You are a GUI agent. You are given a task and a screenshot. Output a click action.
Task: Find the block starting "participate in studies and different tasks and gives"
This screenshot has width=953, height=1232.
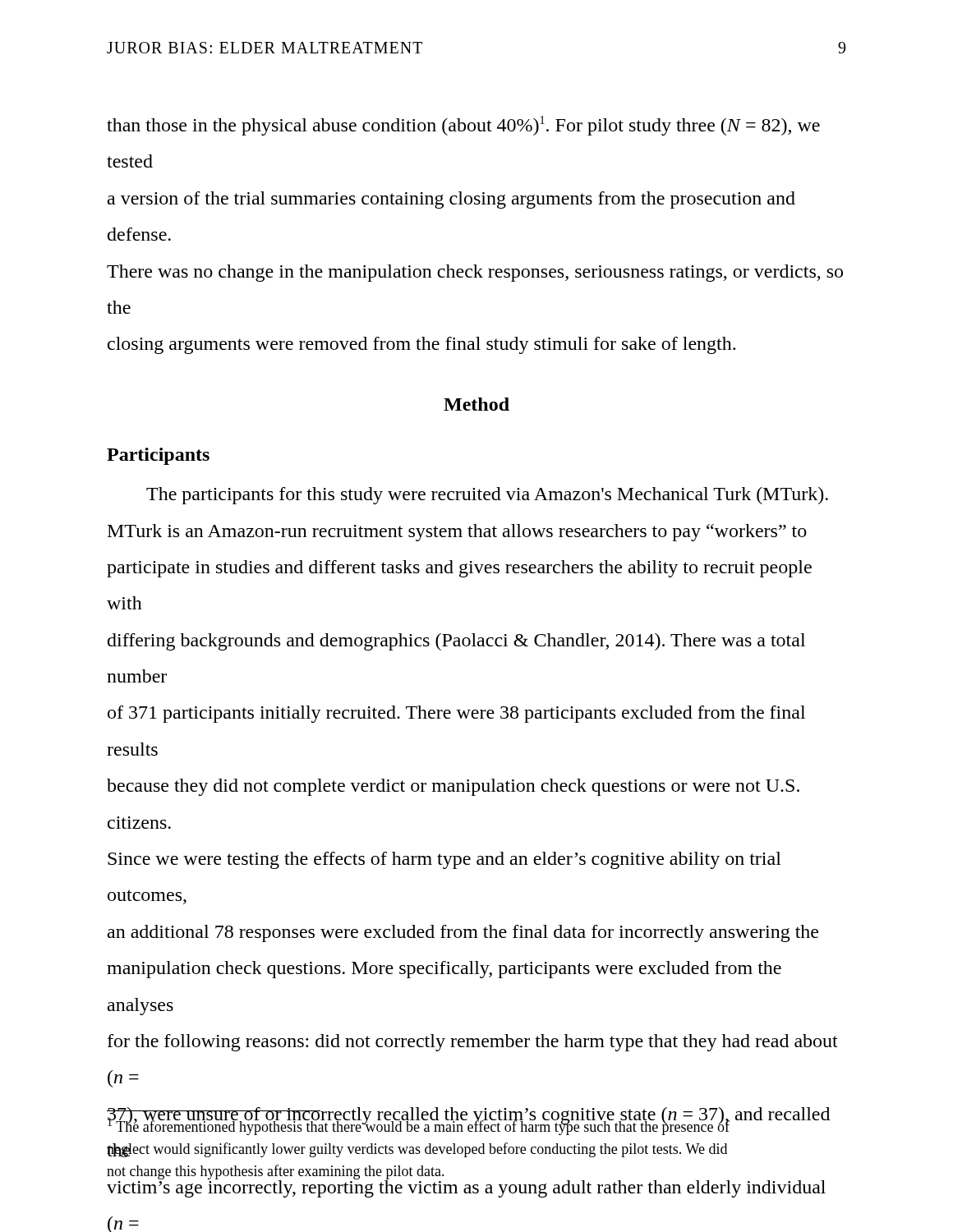(459, 585)
